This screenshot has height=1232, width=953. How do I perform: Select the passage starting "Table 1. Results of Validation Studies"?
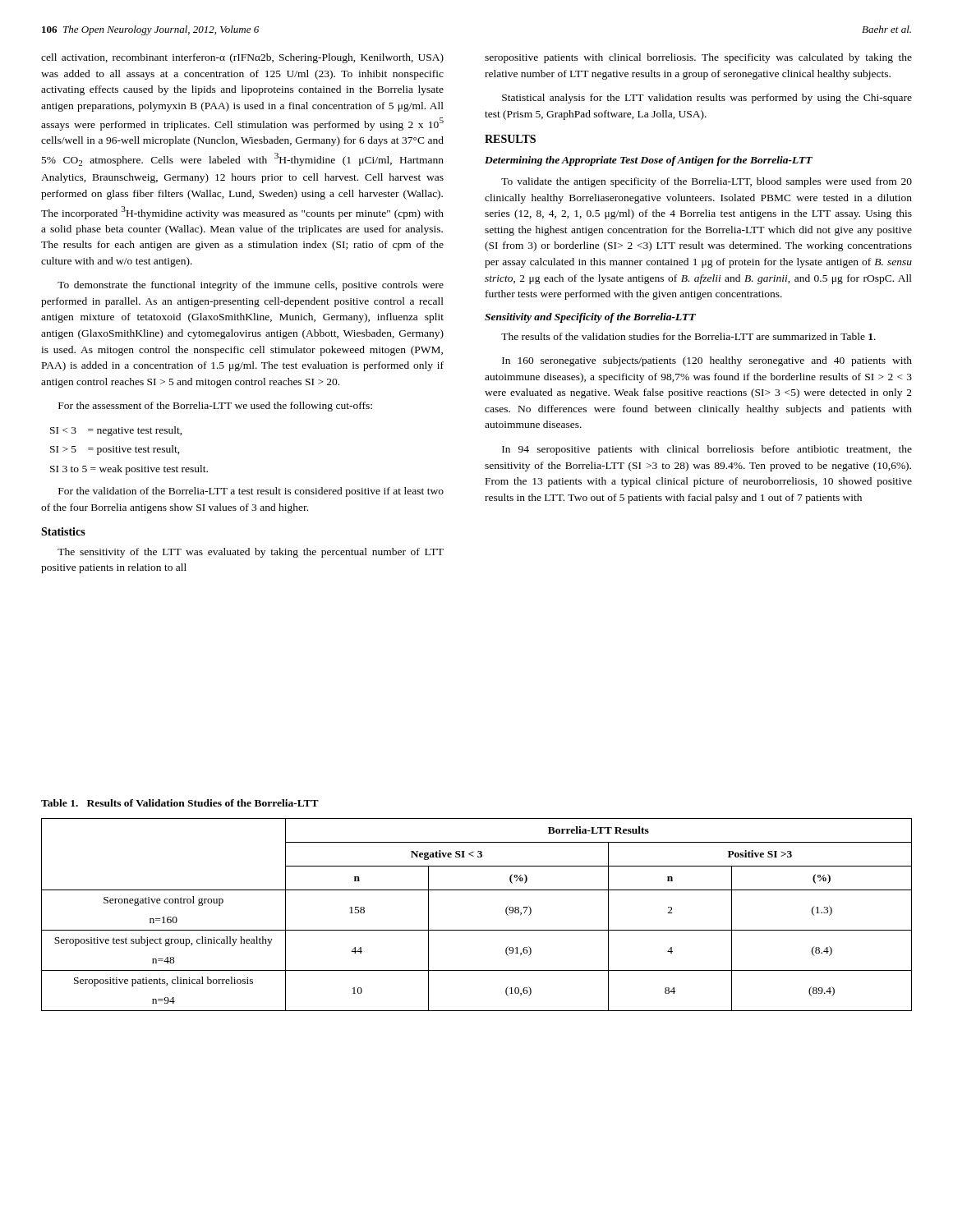tap(180, 803)
